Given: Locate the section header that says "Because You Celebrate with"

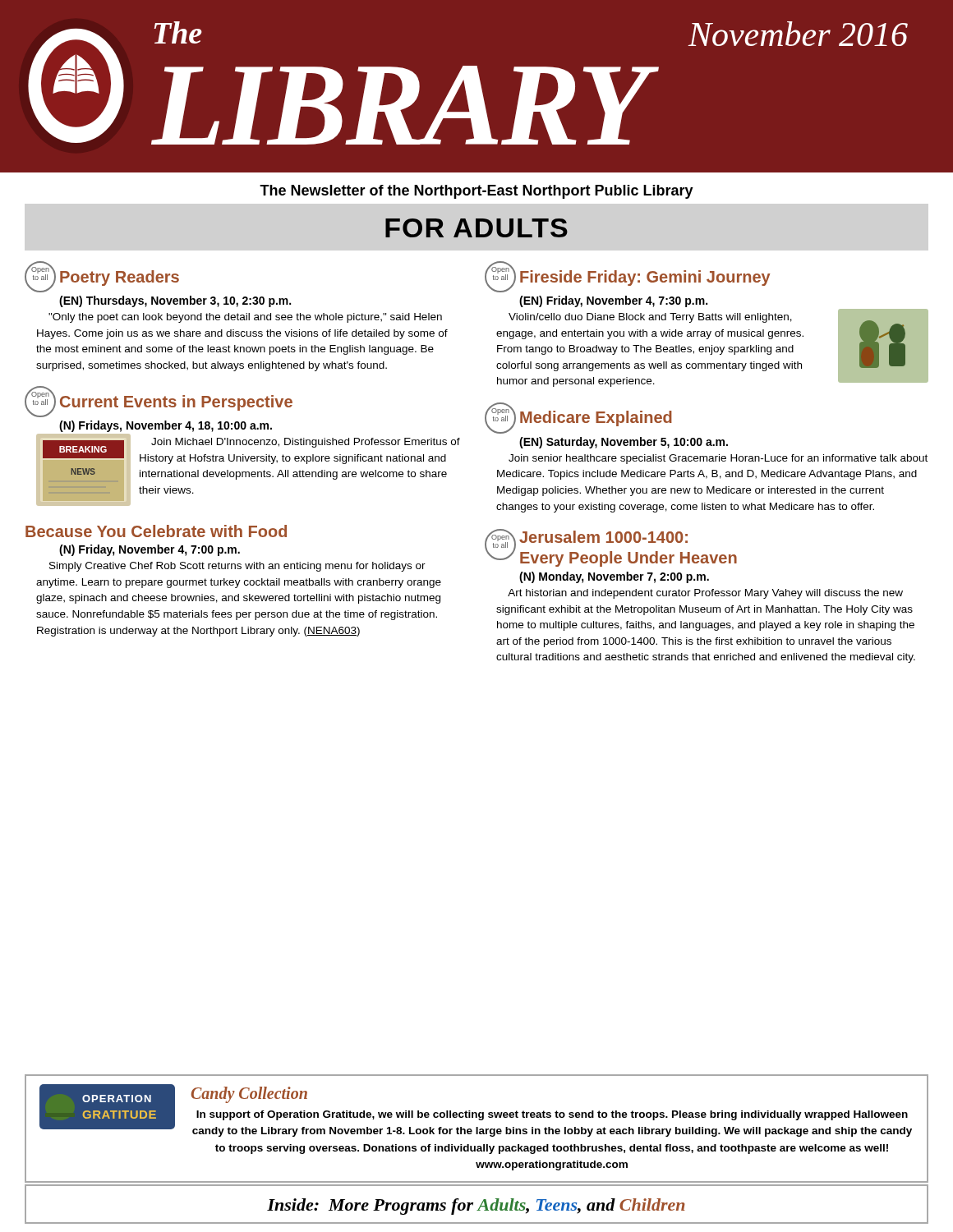Looking at the screenshot, I should click(x=242, y=580).
